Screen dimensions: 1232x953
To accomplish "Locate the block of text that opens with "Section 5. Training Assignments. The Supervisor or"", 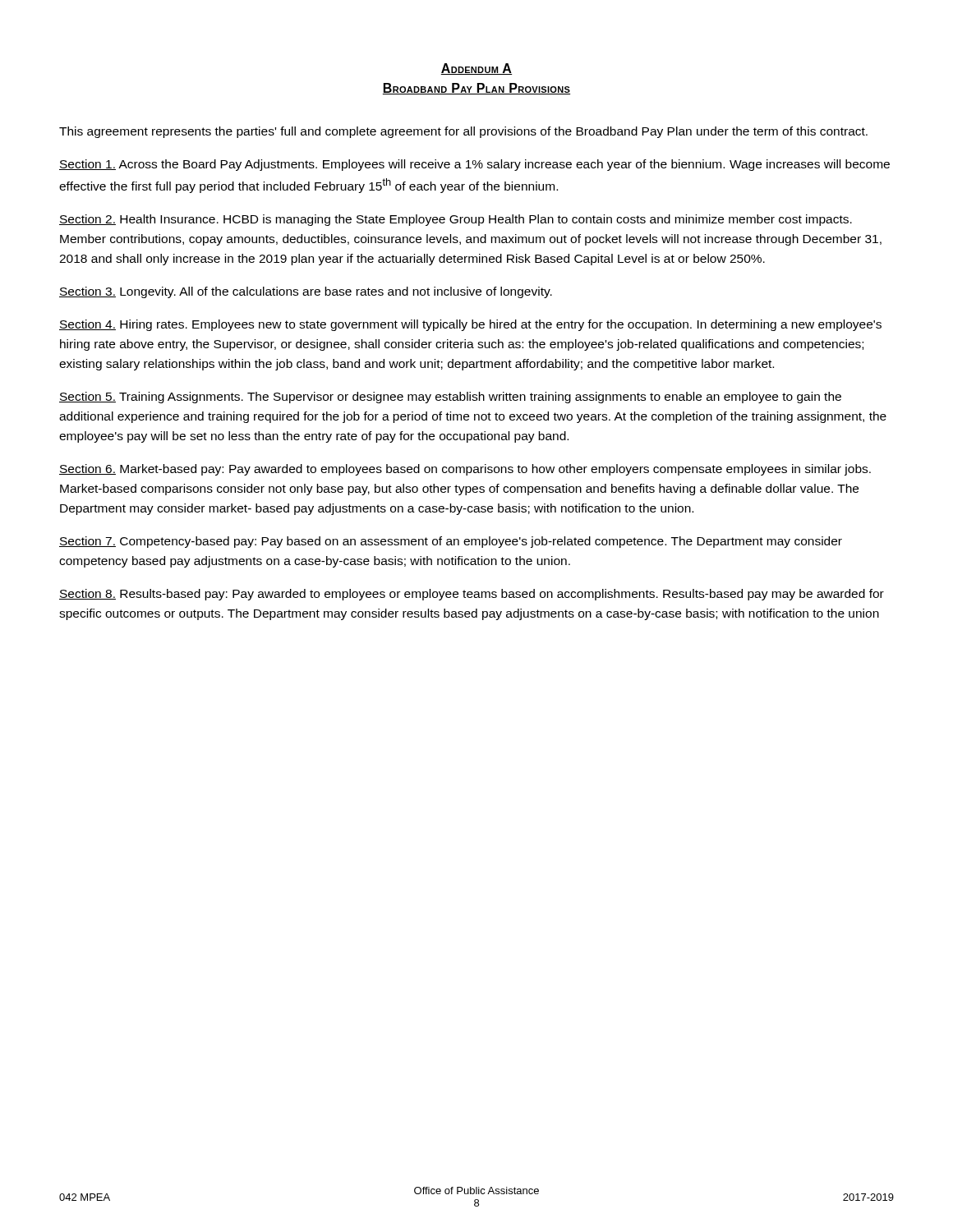I will (473, 416).
